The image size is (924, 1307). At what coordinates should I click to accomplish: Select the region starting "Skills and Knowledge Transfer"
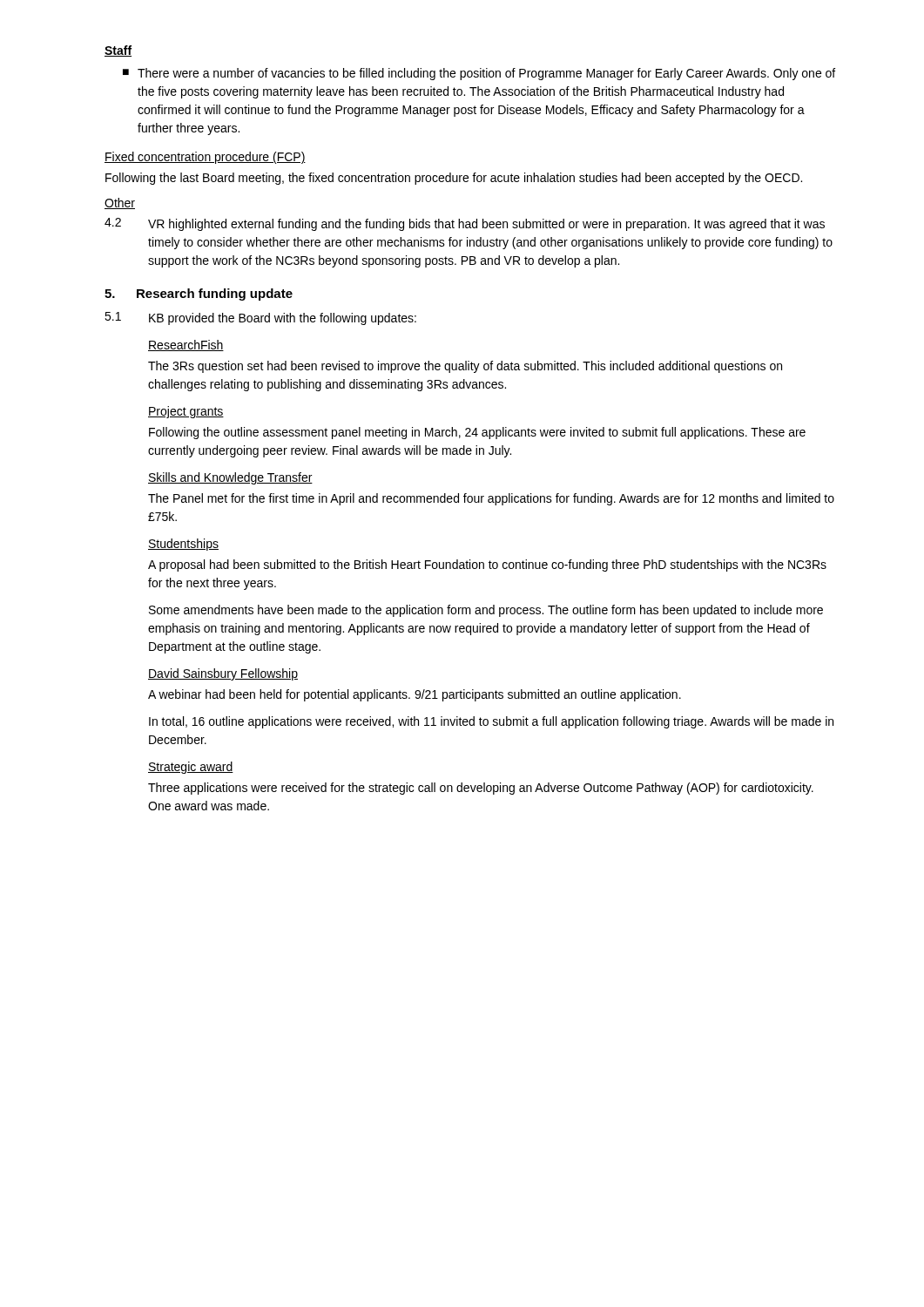[x=230, y=478]
